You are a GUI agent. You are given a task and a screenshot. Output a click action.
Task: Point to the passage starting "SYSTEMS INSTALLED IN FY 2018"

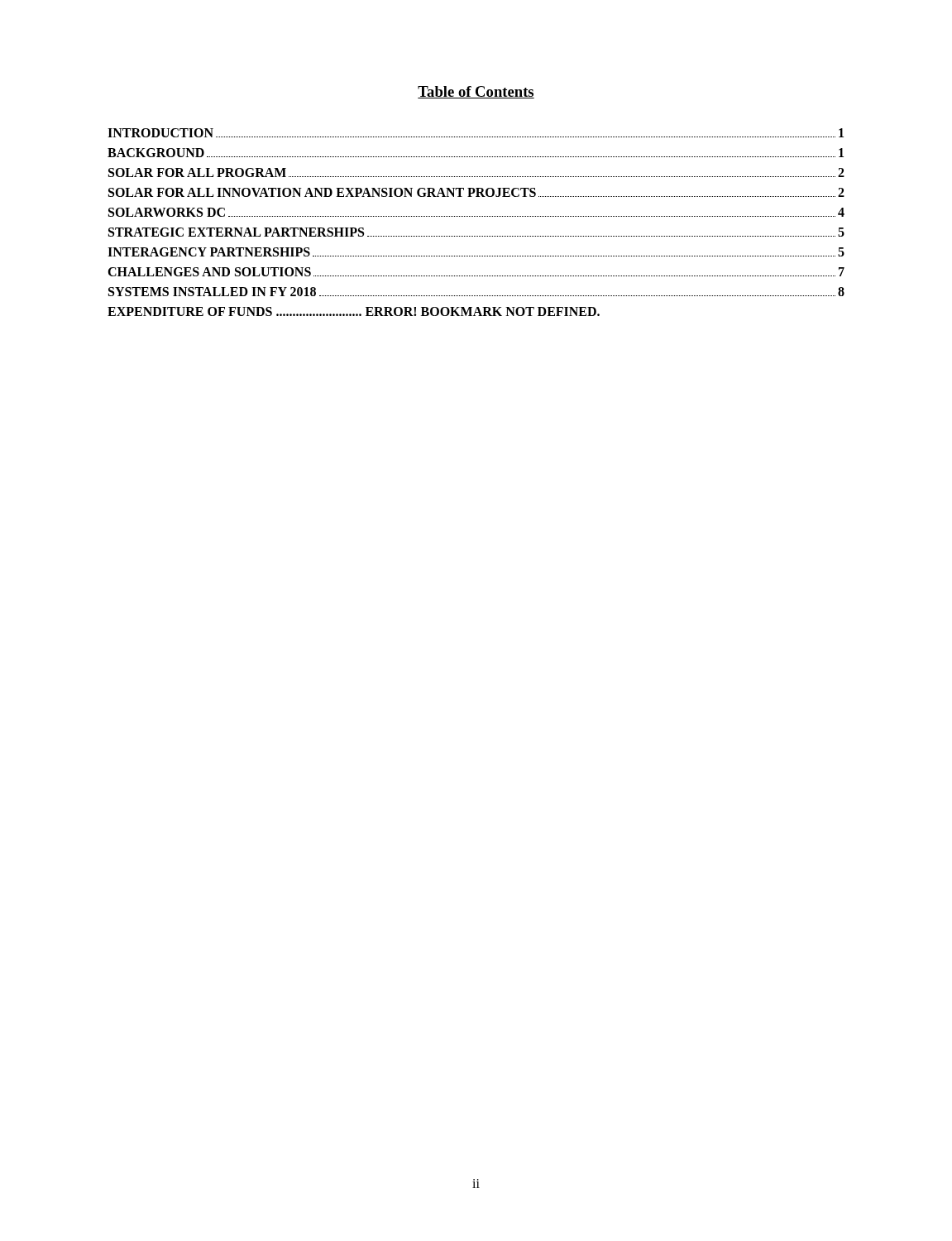tap(476, 292)
